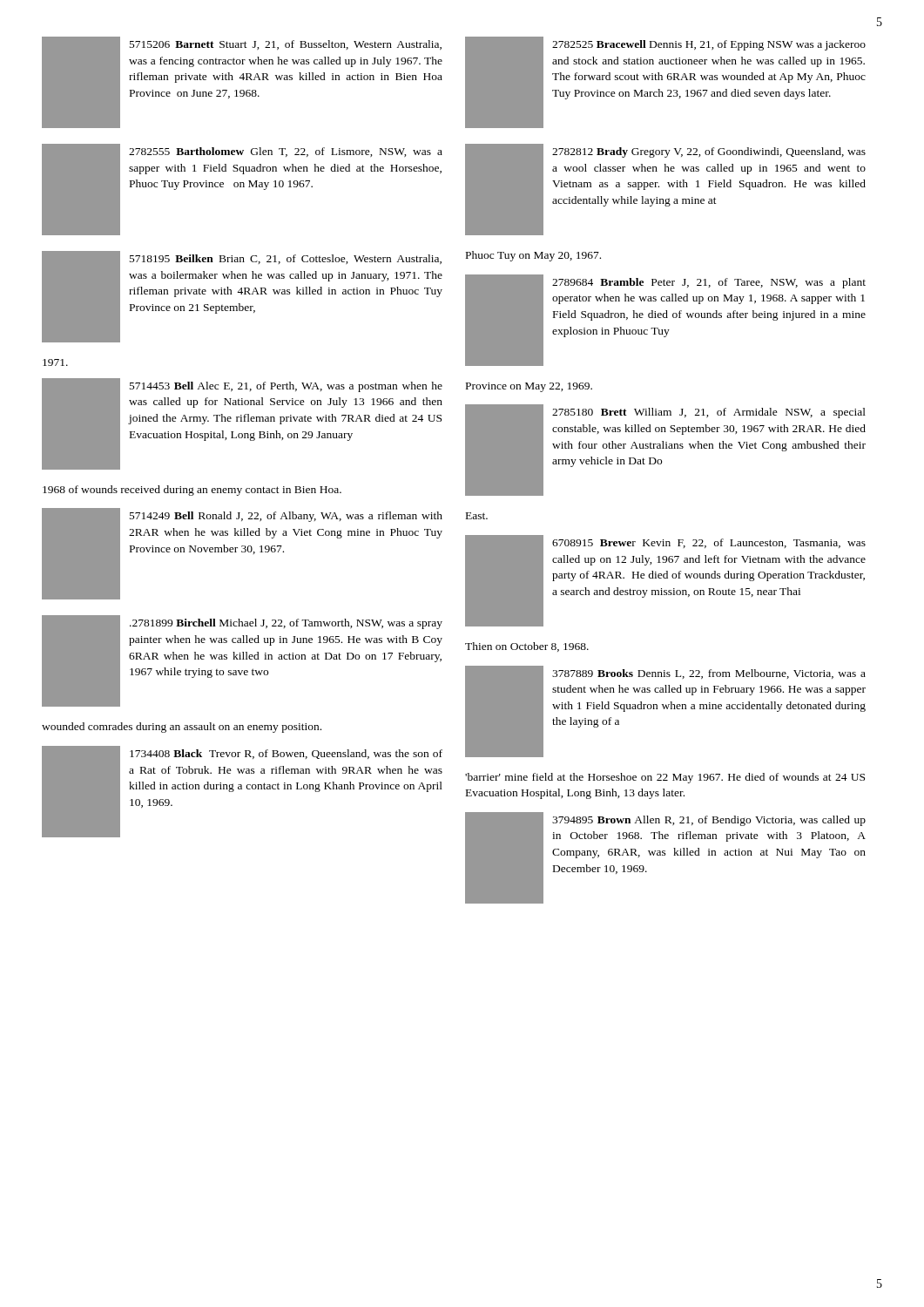The height and width of the screenshot is (1307, 924).
Task: Select the element starting "2782812 Brady Gregory"
Action: [665, 204]
